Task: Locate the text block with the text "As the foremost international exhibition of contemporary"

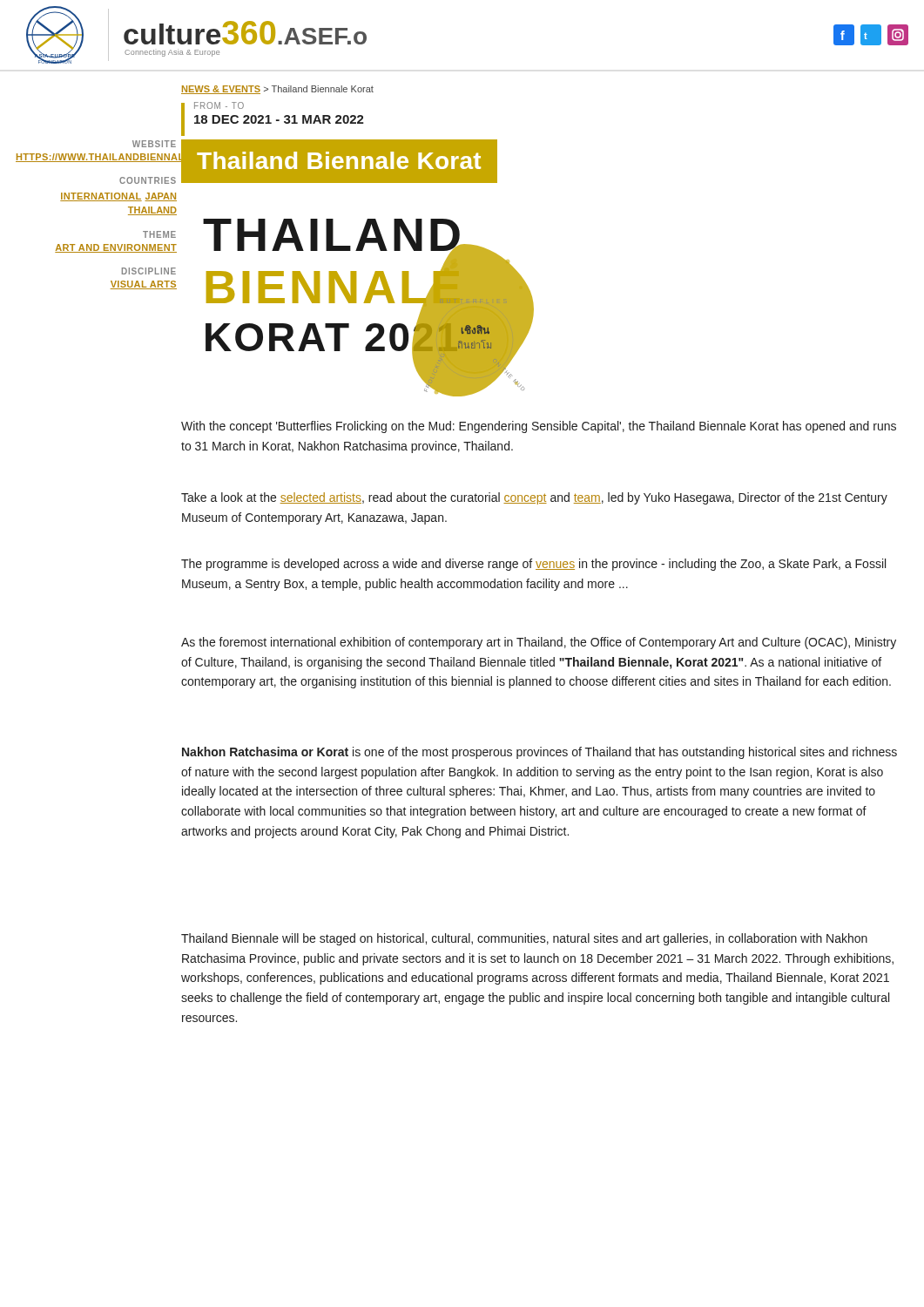Action: (545, 662)
